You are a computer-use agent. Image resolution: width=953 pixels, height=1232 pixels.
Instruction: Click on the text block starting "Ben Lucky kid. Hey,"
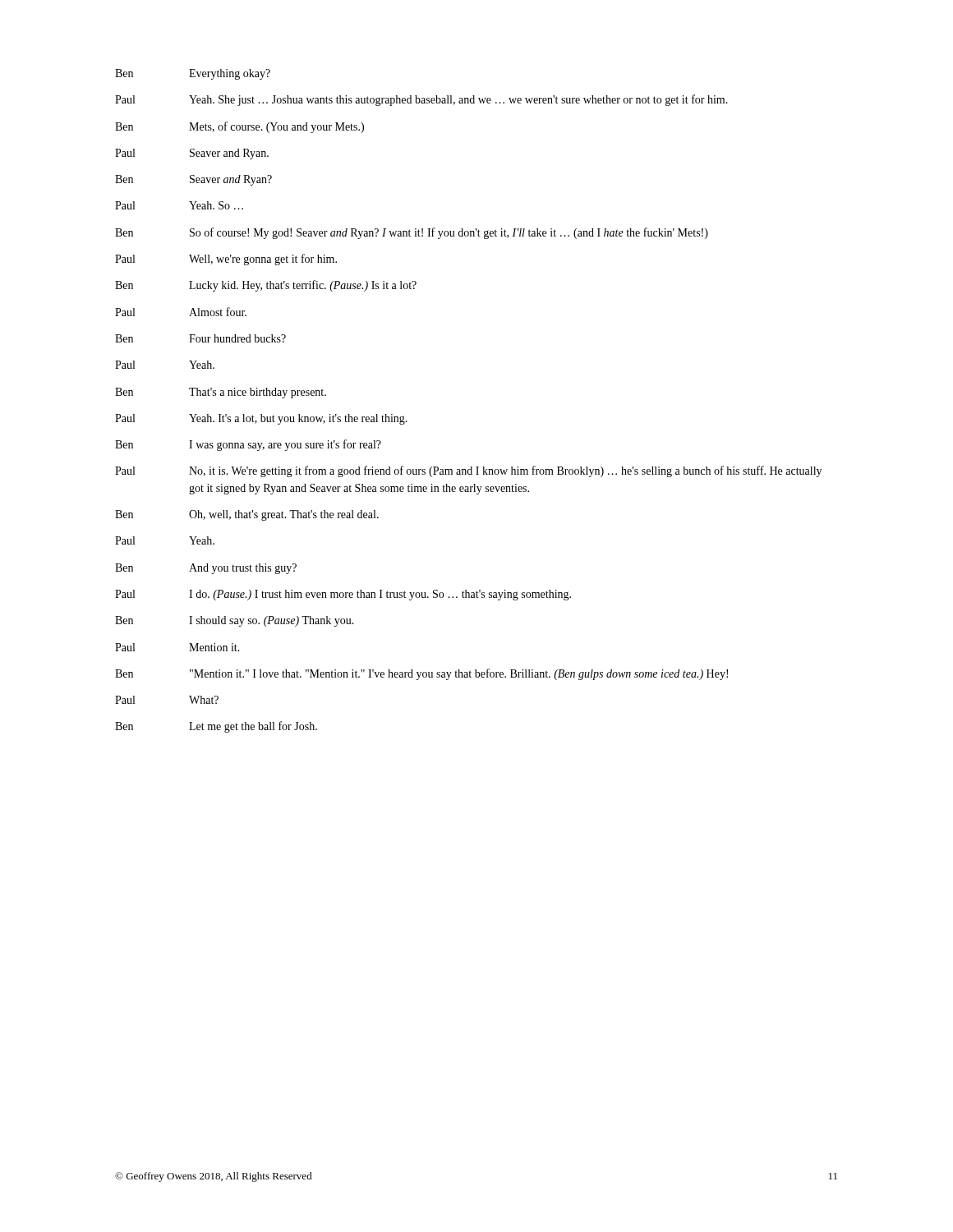266,286
